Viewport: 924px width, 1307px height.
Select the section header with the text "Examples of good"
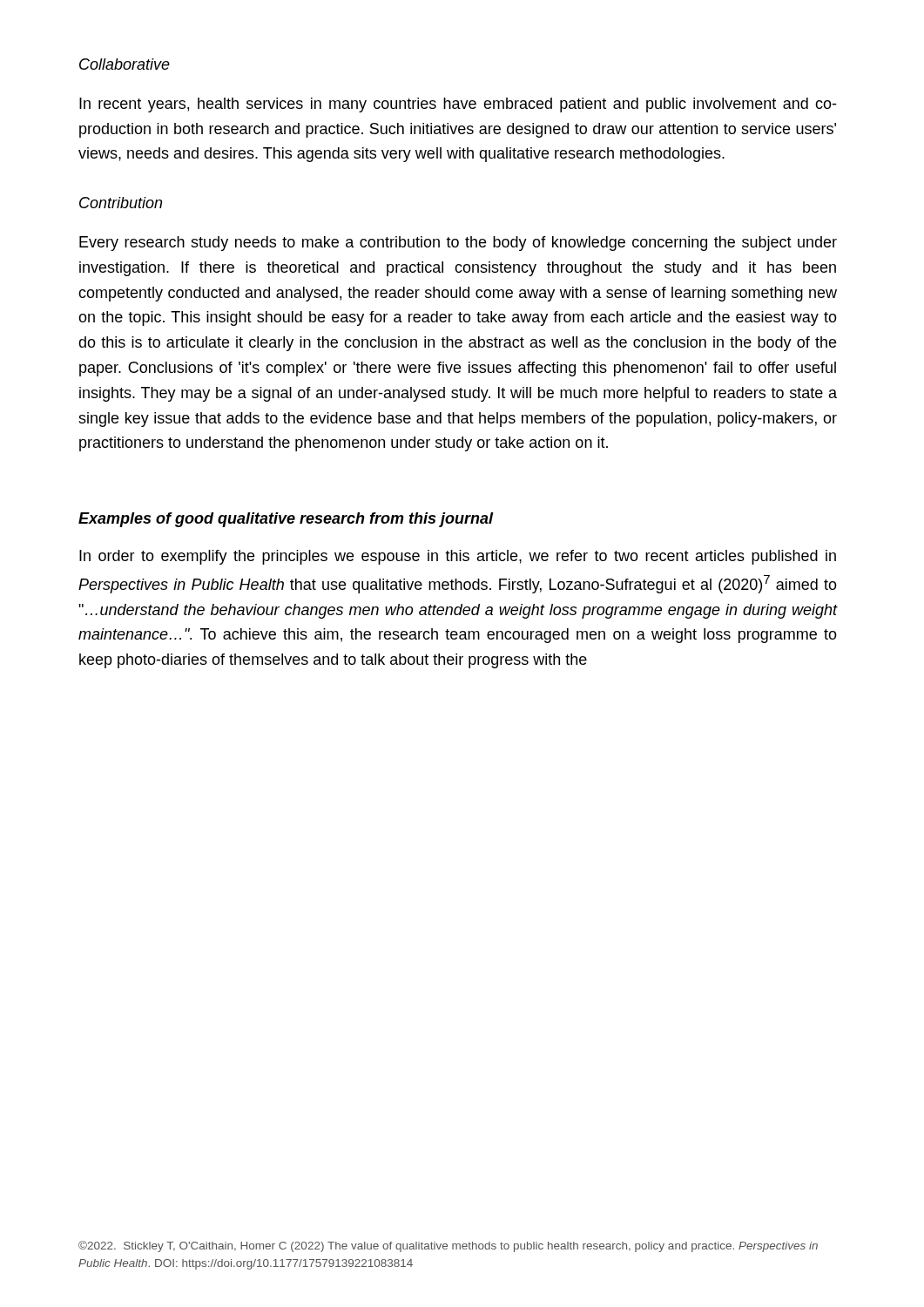(286, 519)
